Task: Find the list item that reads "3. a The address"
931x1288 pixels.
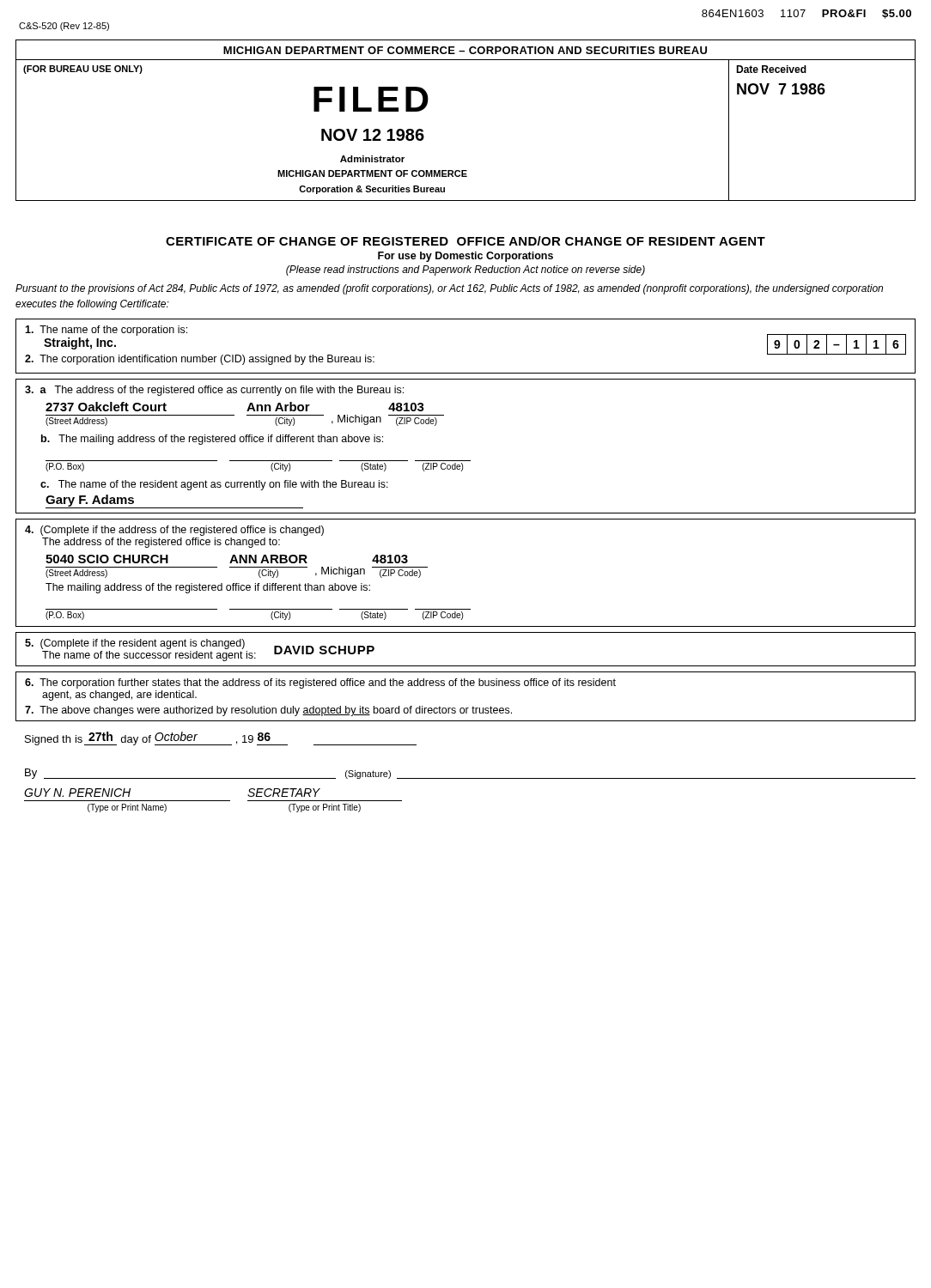Action: pyautogui.click(x=215, y=390)
